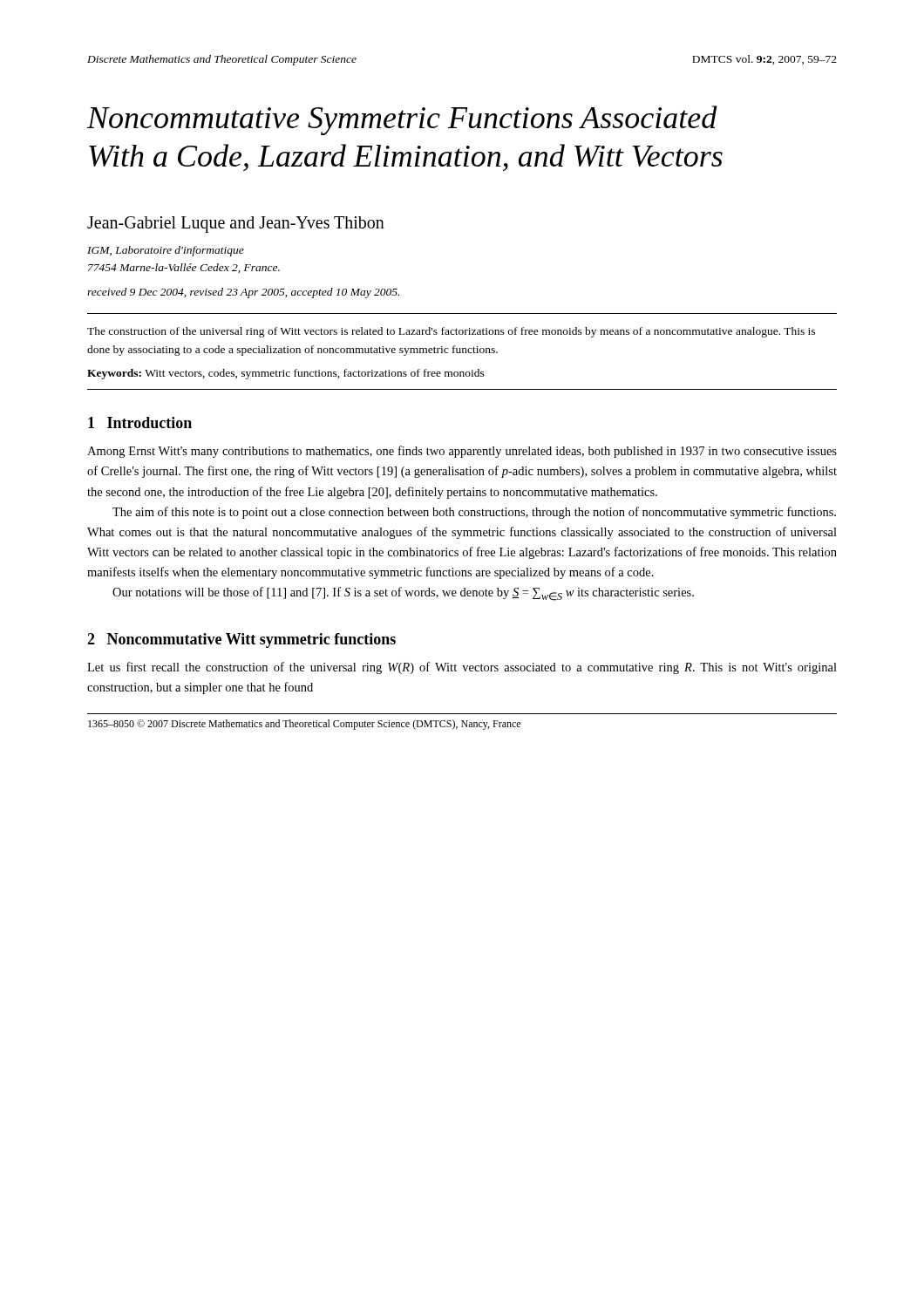Find the element starting "Let us first recall the construction of the"
The height and width of the screenshot is (1308, 924).
point(462,677)
